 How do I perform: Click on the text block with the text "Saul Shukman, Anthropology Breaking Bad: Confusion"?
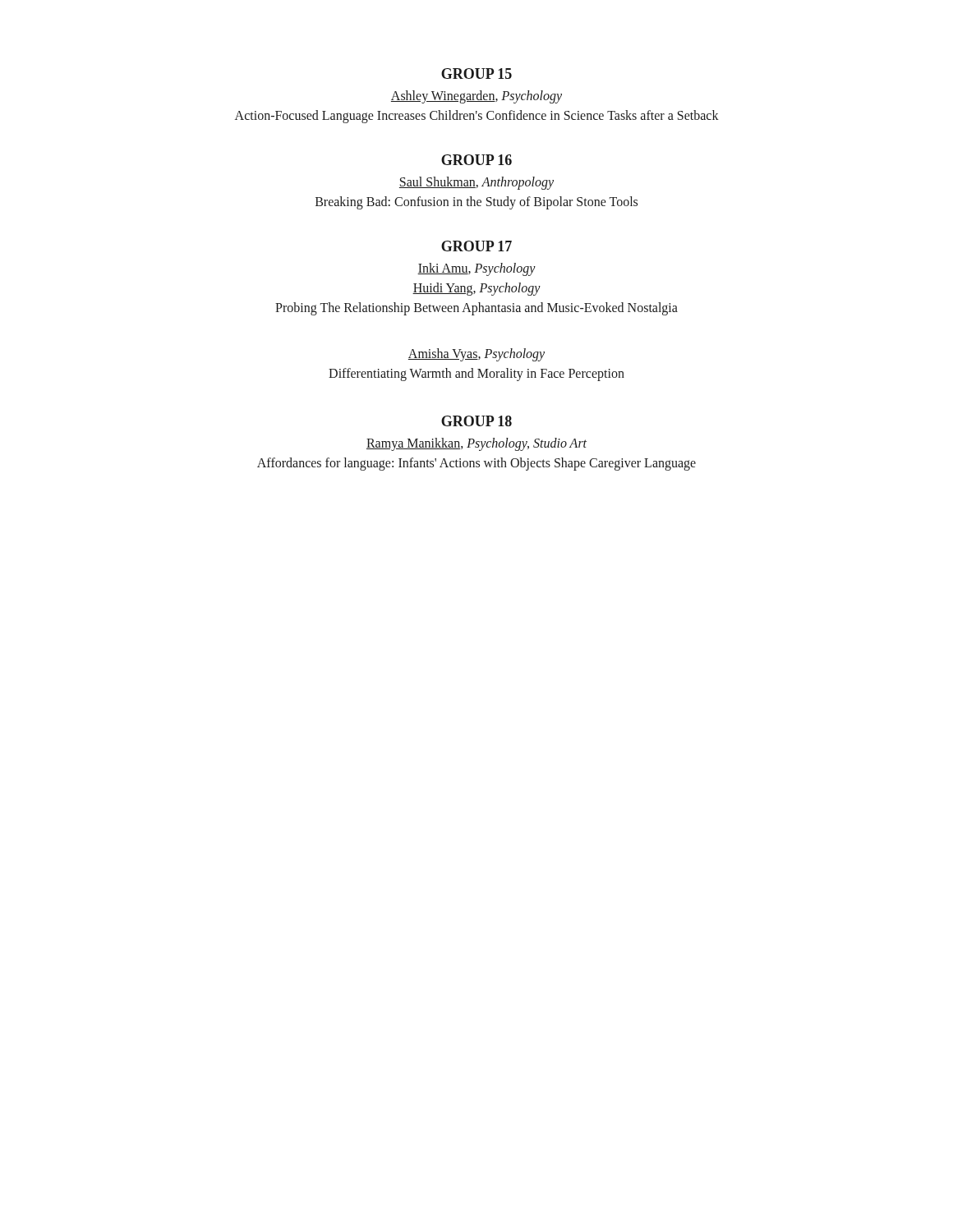pyautogui.click(x=476, y=192)
